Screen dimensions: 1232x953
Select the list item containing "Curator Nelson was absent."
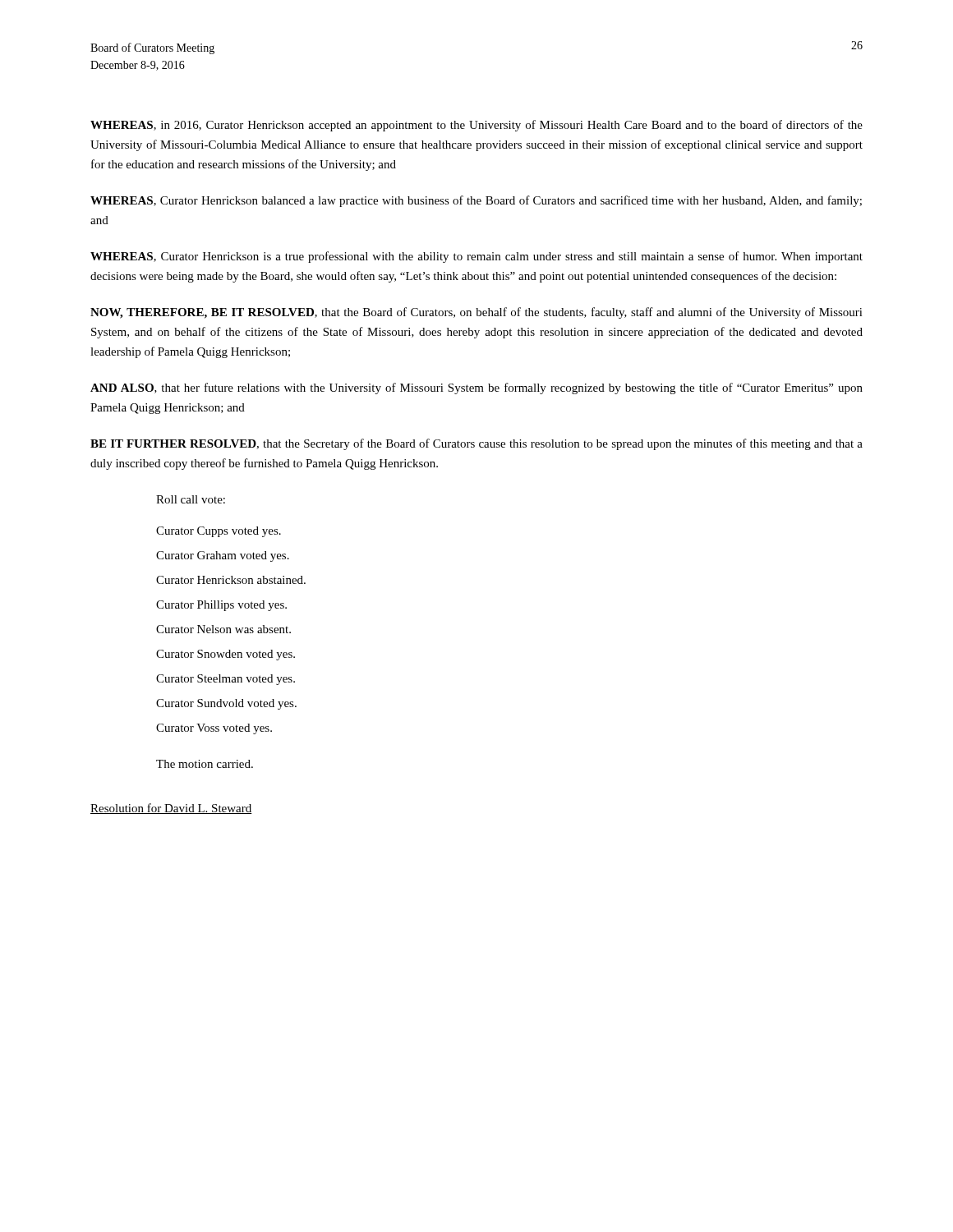(x=224, y=629)
